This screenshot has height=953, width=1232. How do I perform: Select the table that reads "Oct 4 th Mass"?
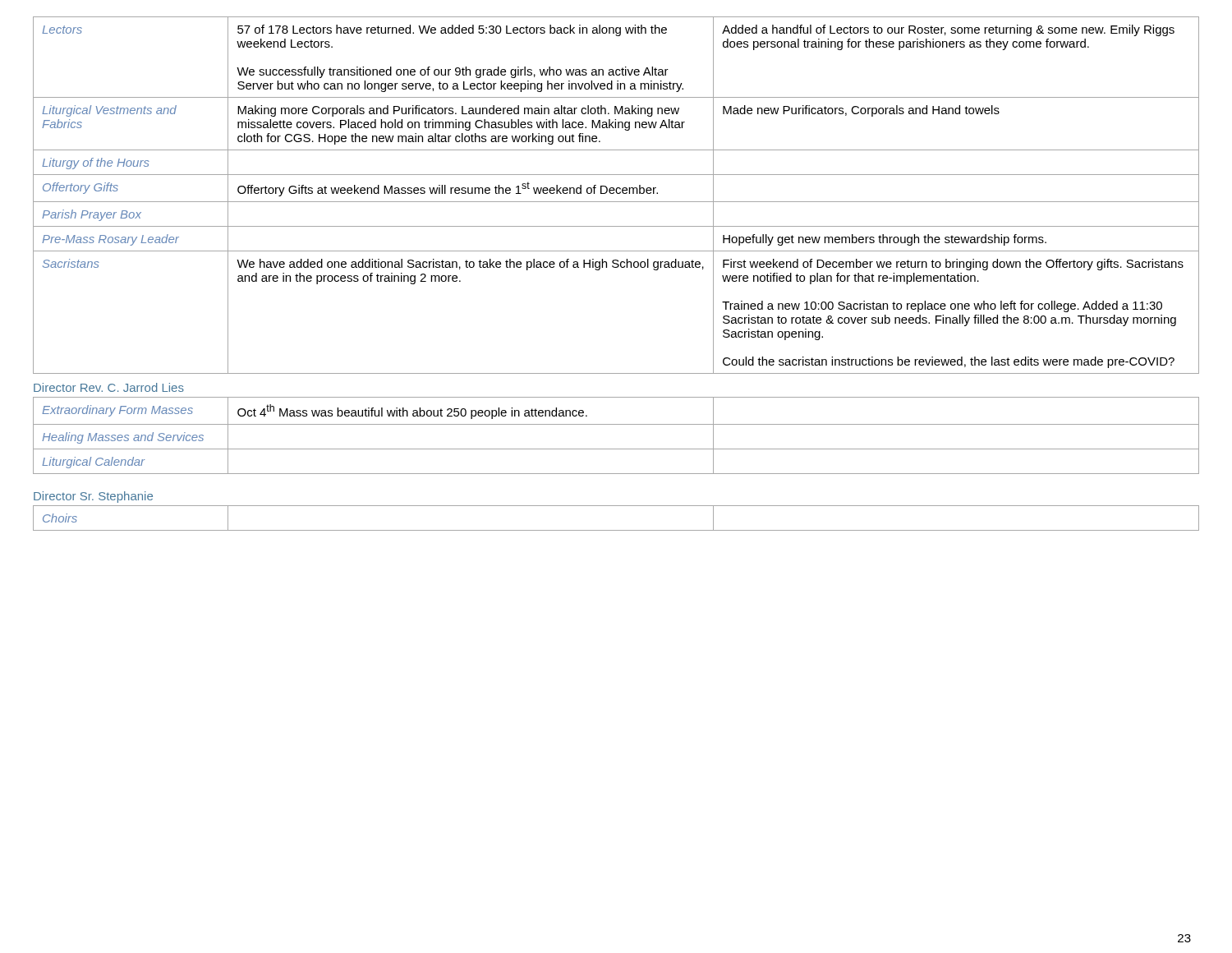pos(616,435)
